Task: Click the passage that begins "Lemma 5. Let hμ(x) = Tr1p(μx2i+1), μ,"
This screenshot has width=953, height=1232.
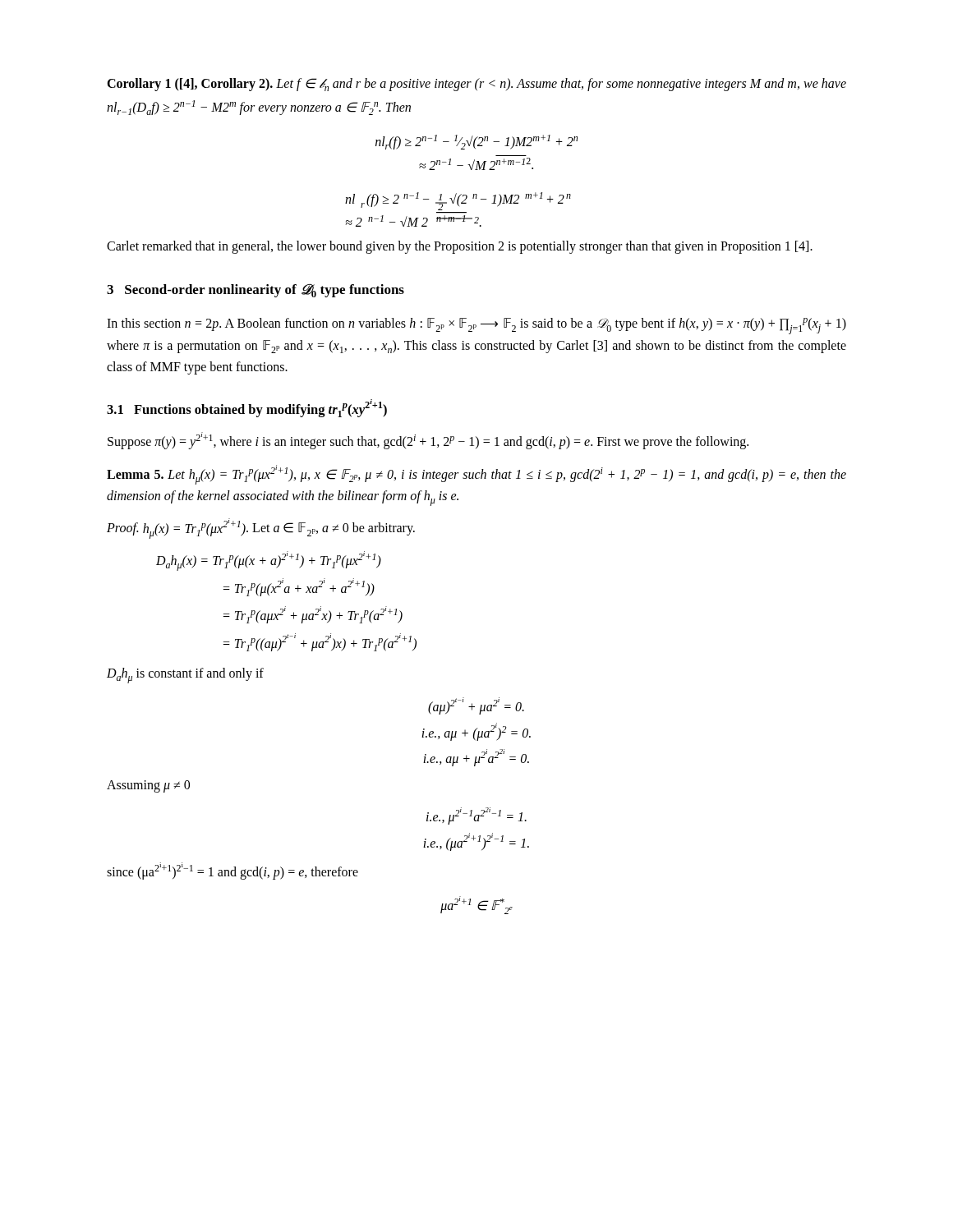Action: pos(476,485)
